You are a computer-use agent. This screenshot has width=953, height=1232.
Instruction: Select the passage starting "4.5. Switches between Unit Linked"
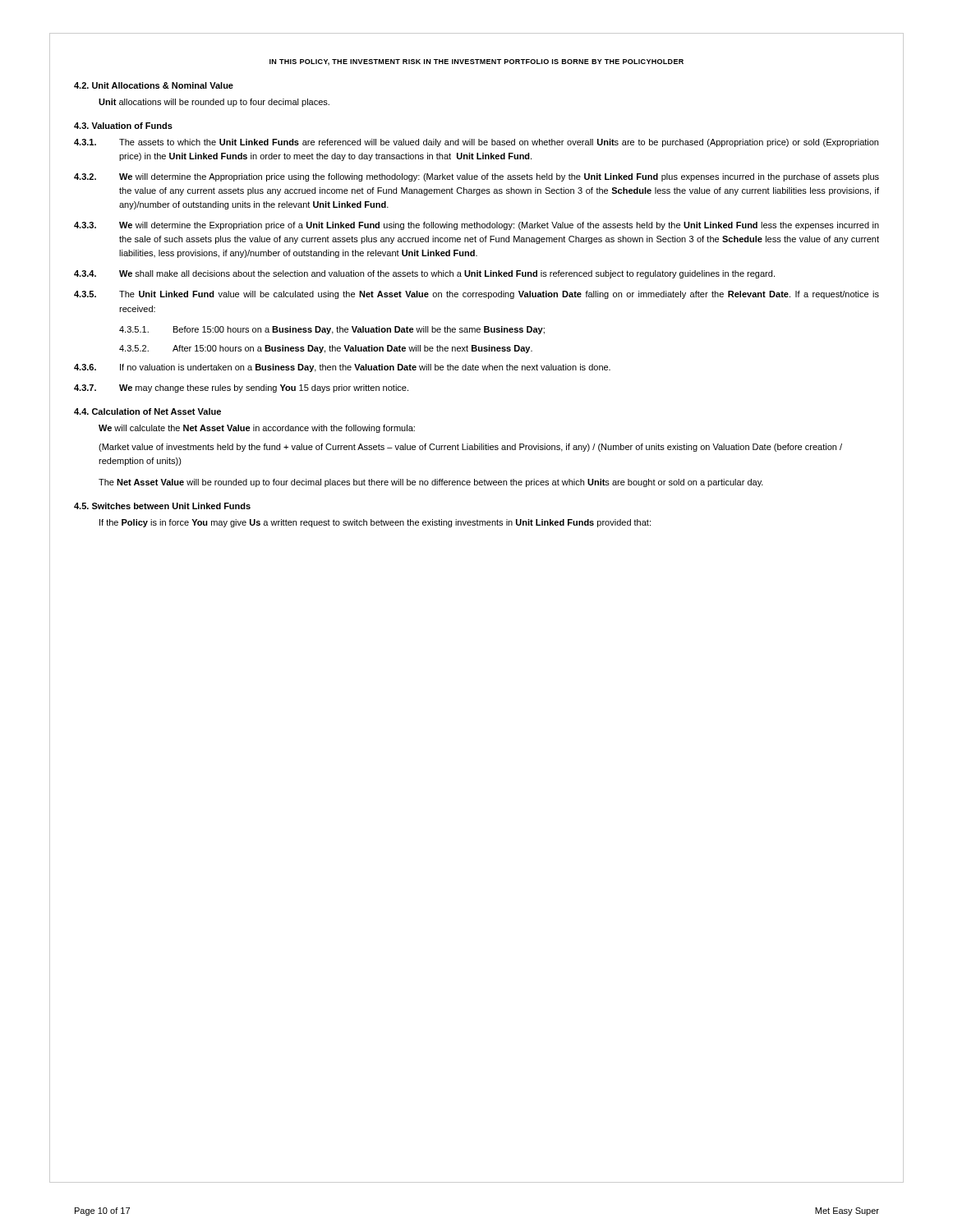[x=162, y=506]
